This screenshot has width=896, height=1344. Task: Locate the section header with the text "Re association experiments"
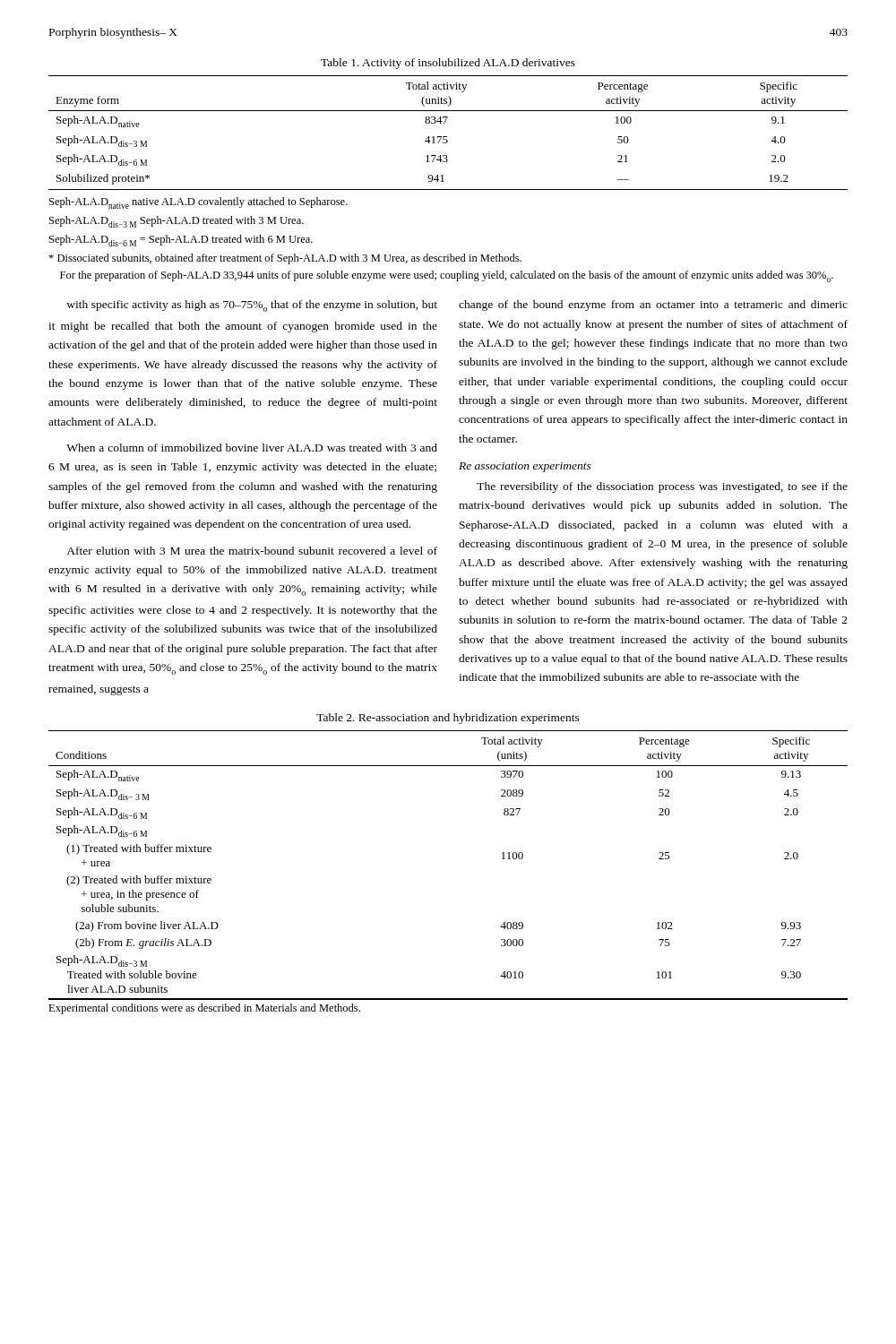point(525,465)
